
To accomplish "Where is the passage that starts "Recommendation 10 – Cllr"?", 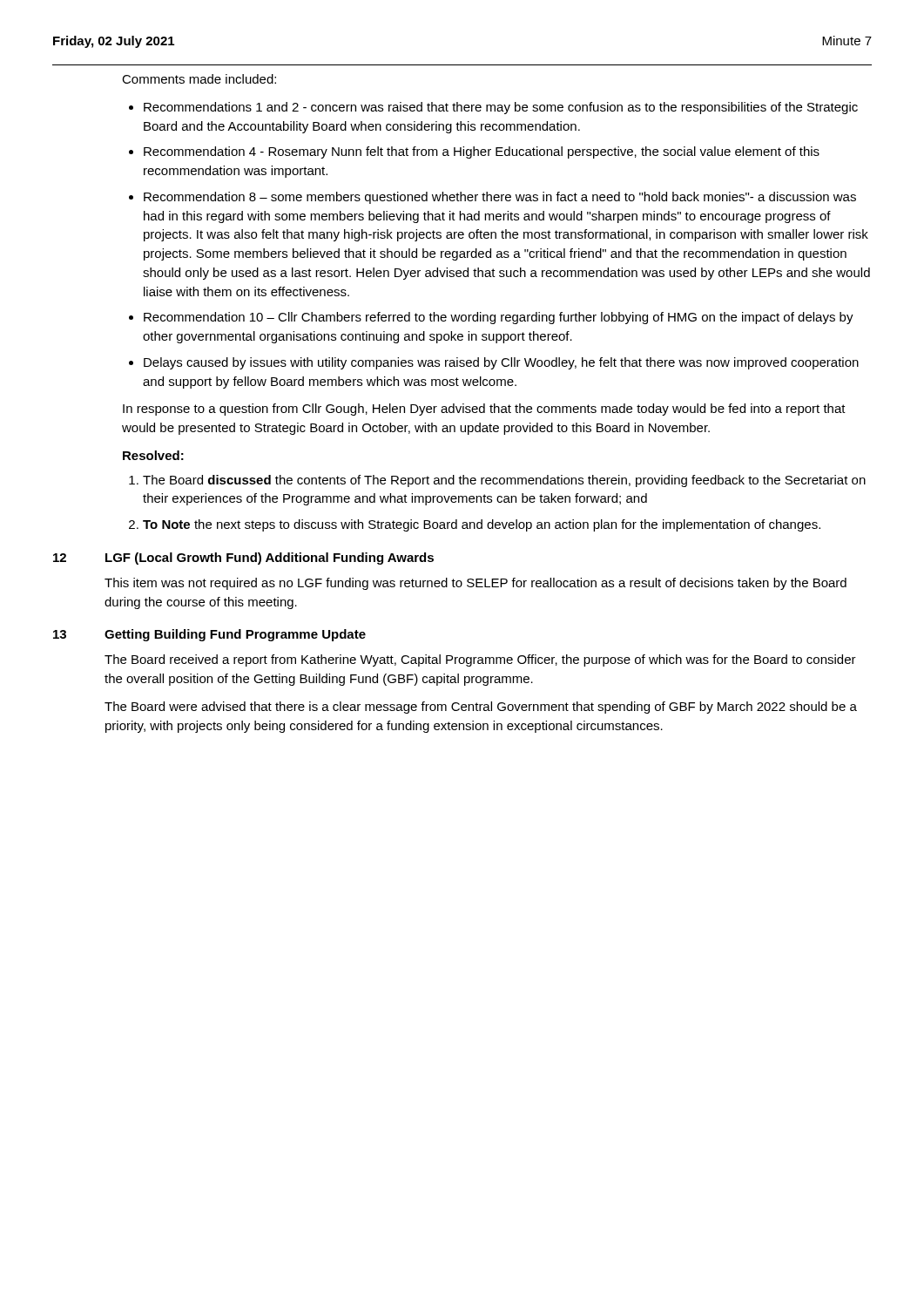I will (507, 327).
